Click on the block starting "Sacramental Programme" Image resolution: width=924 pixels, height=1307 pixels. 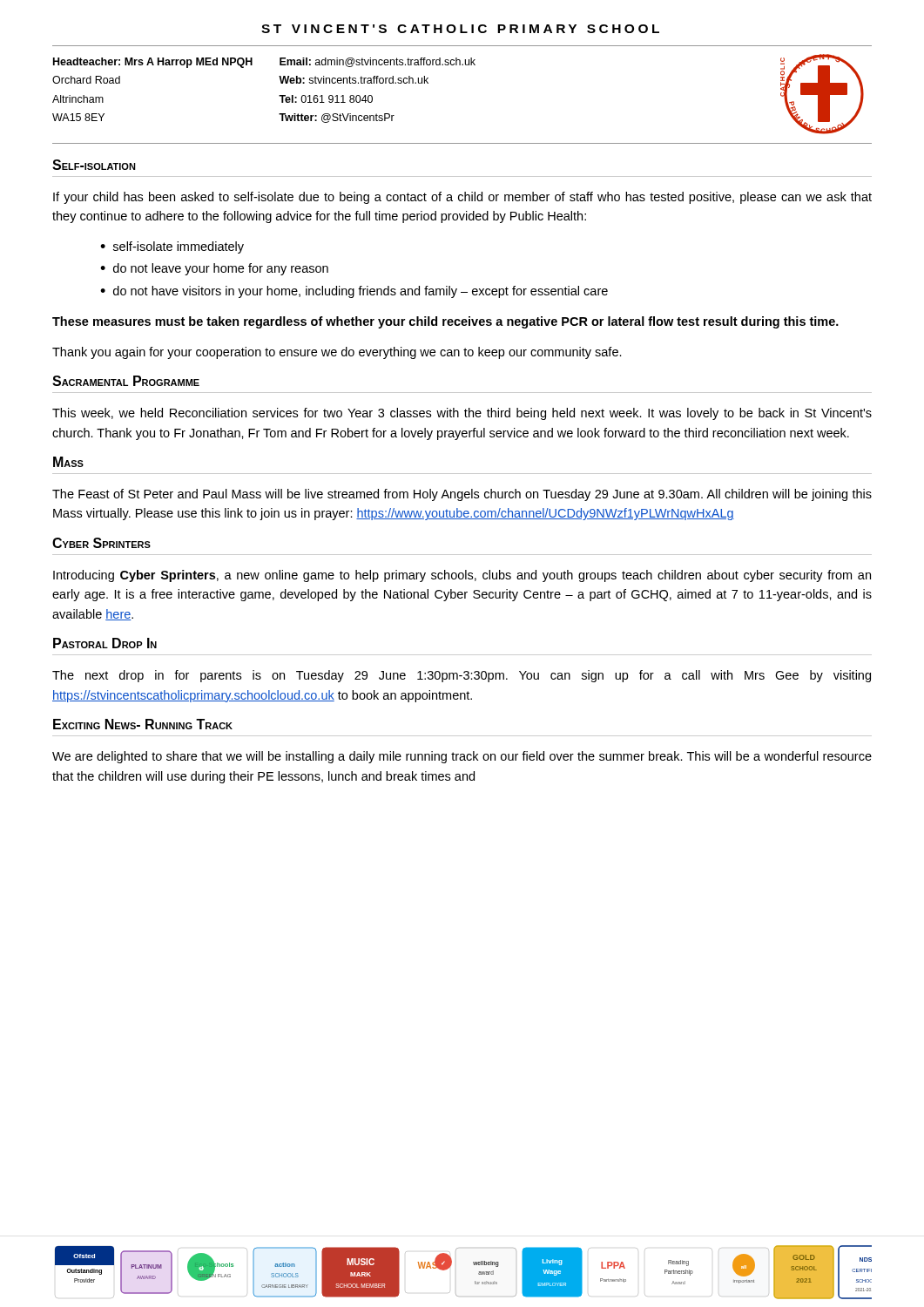click(x=126, y=381)
